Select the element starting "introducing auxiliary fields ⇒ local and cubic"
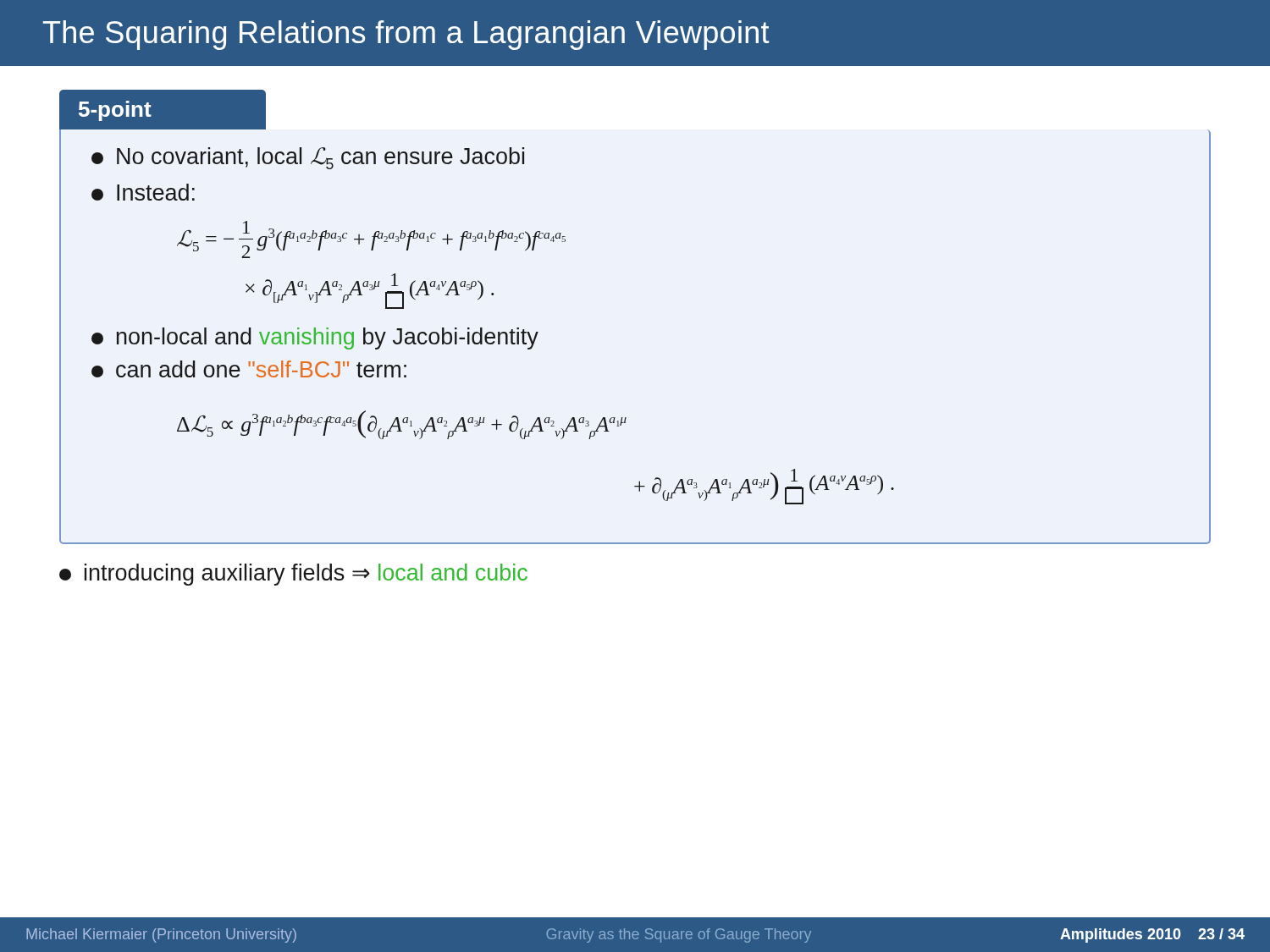1270x952 pixels. point(294,573)
